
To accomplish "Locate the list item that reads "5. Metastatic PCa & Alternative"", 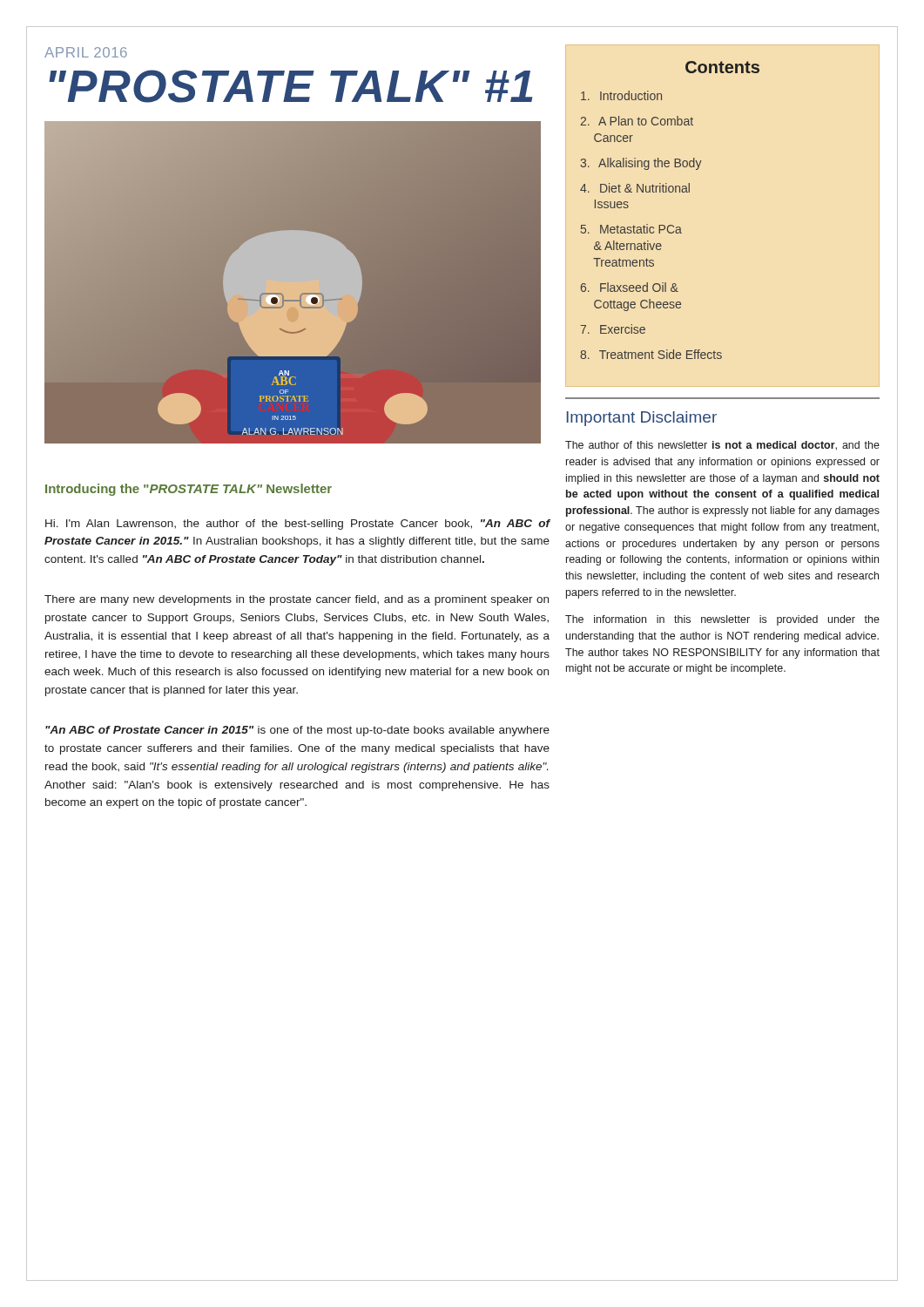I will [631, 246].
